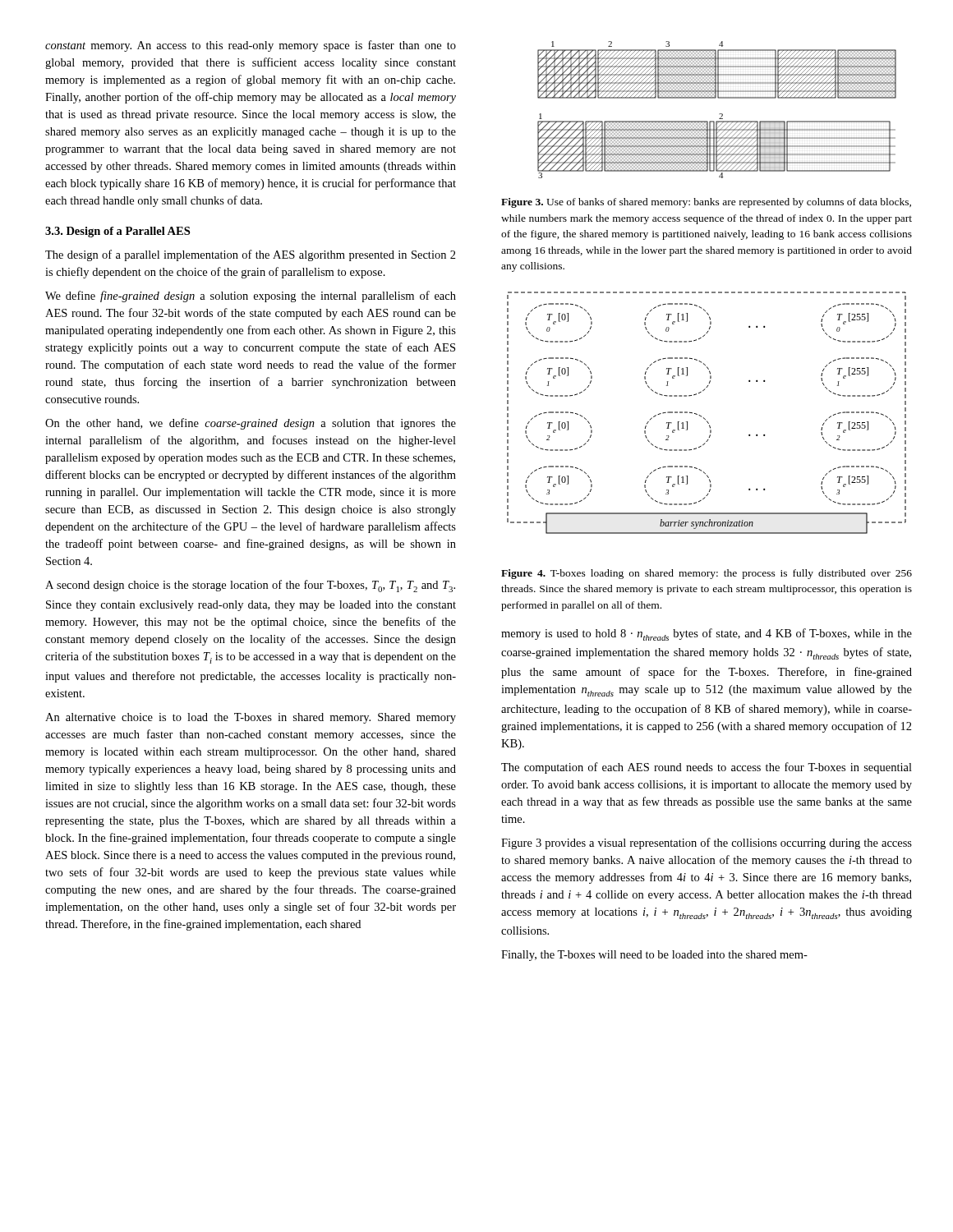Screen dimensions: 1232x953
Task: Select the illustration
Action: (707, 111)
